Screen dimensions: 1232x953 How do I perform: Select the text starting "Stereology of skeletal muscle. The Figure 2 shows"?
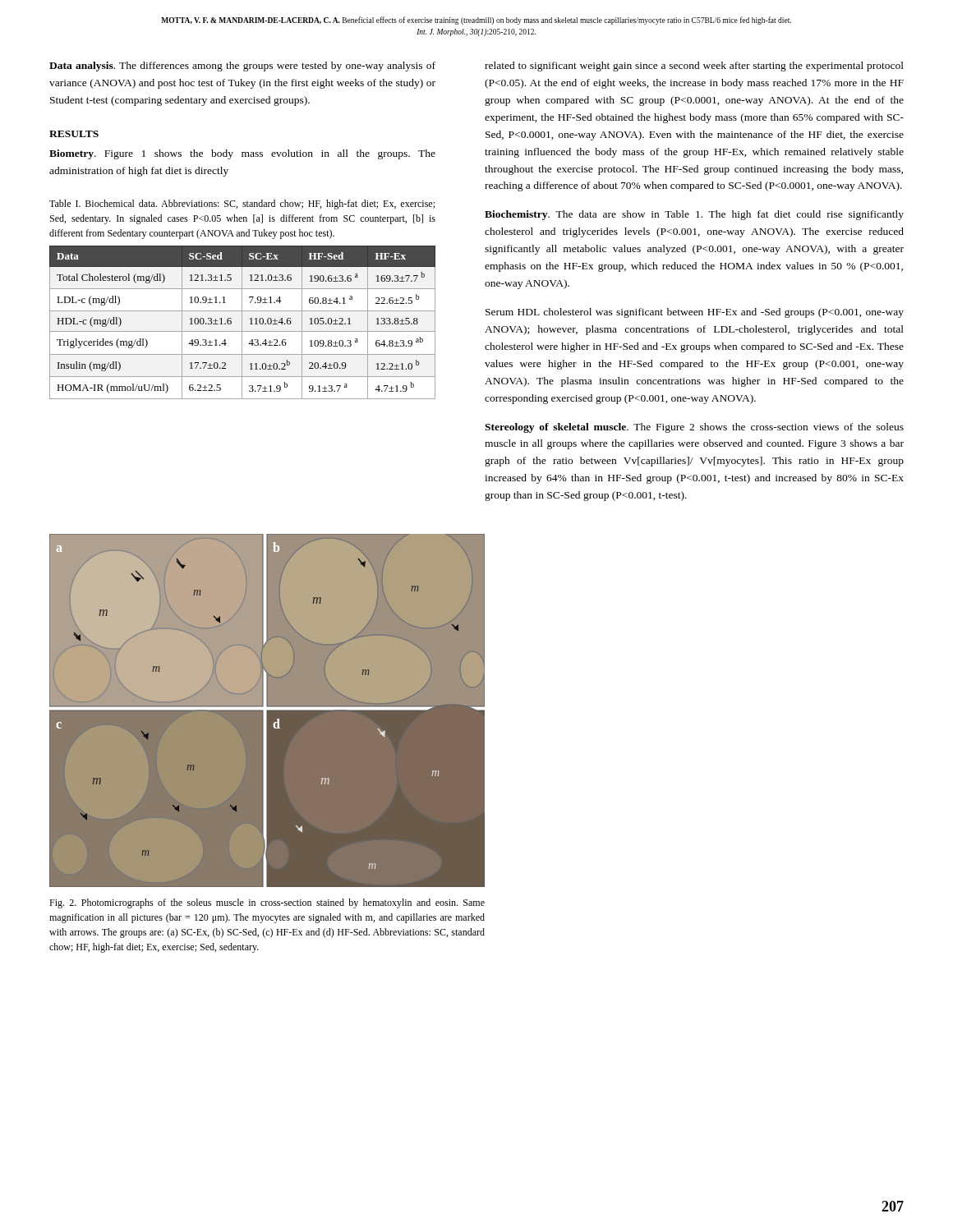click(694, 461)
